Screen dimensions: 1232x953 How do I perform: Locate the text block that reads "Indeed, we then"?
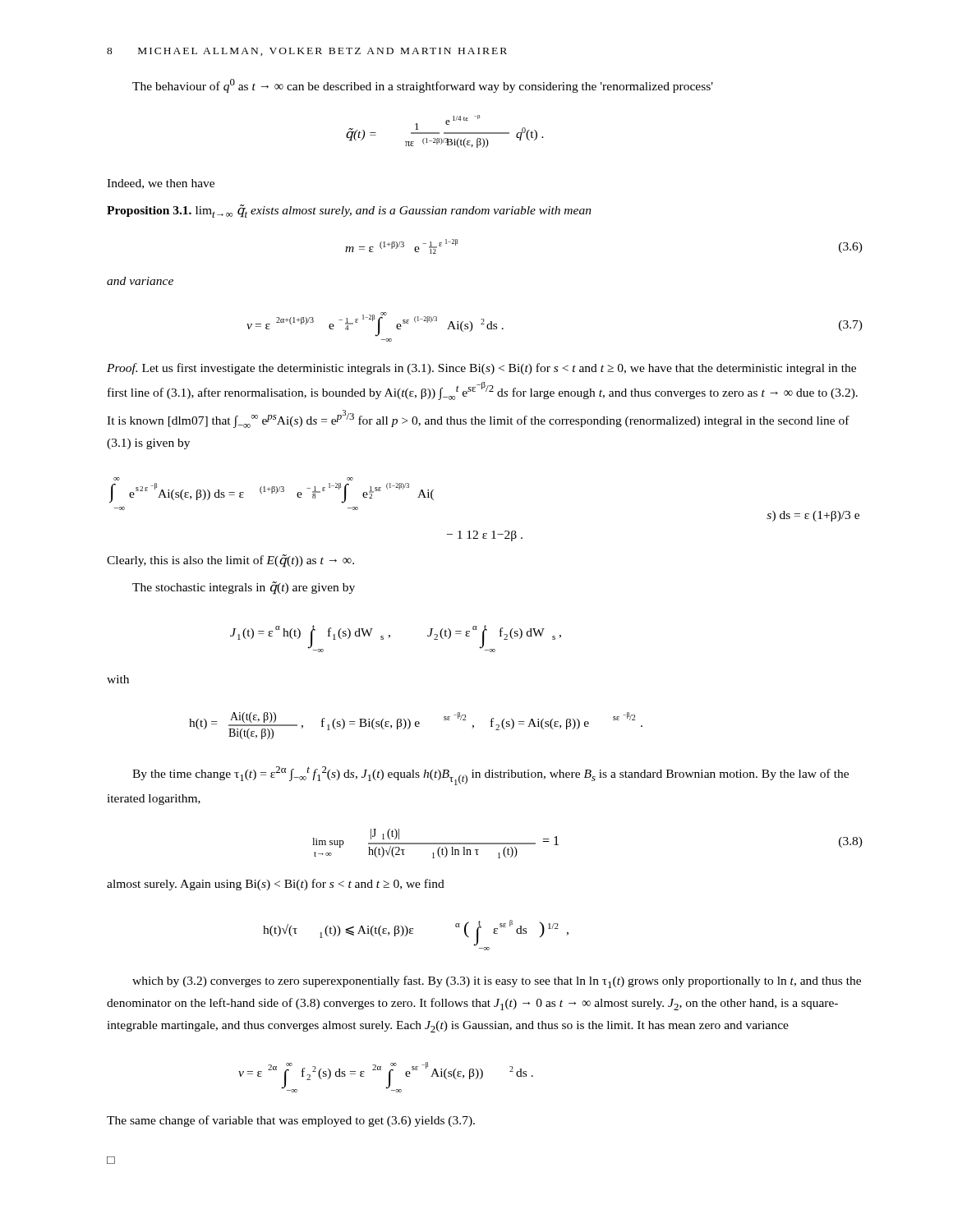tap(161, 184)
